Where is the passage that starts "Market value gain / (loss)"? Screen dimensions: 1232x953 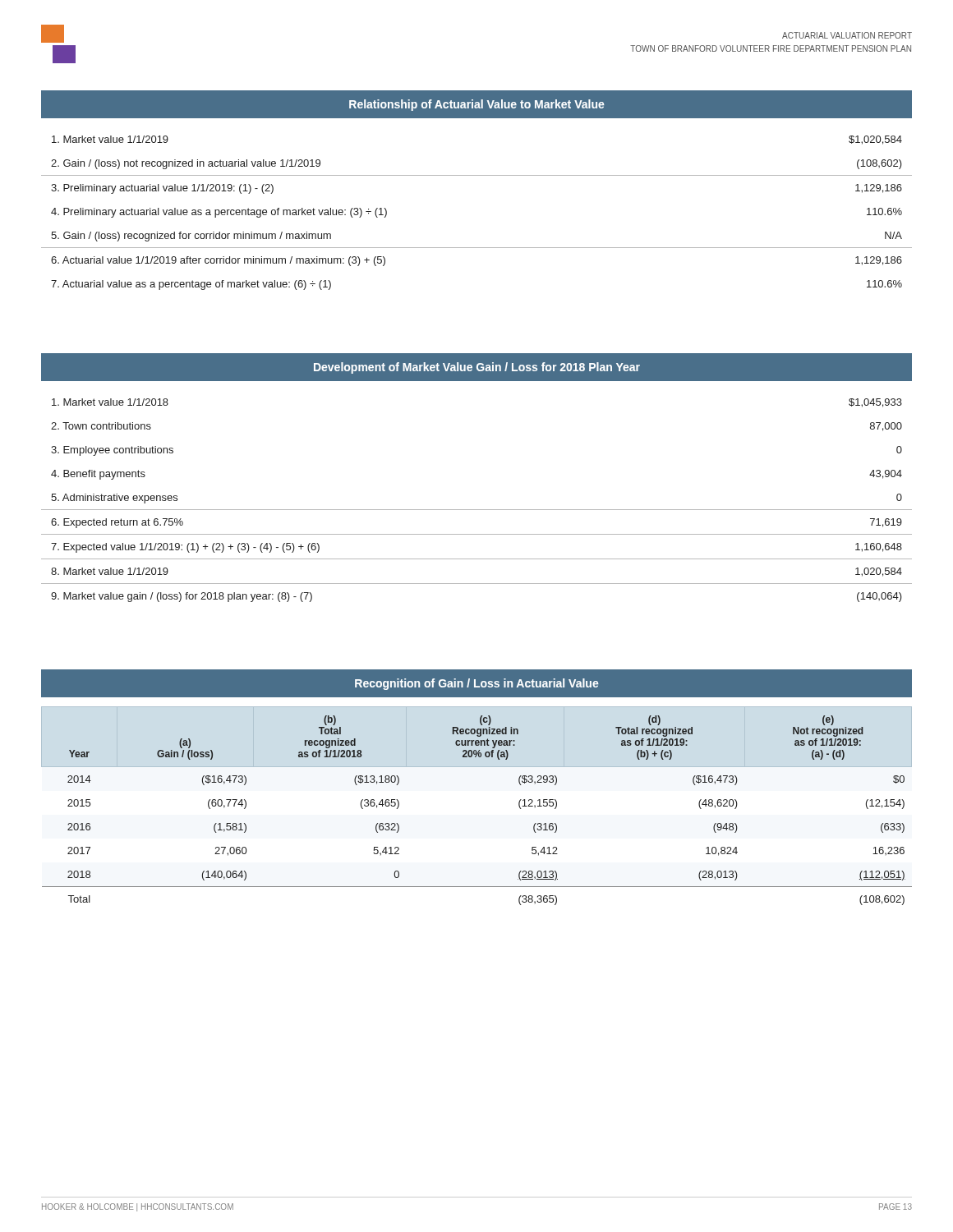click(x=177, y=597)
